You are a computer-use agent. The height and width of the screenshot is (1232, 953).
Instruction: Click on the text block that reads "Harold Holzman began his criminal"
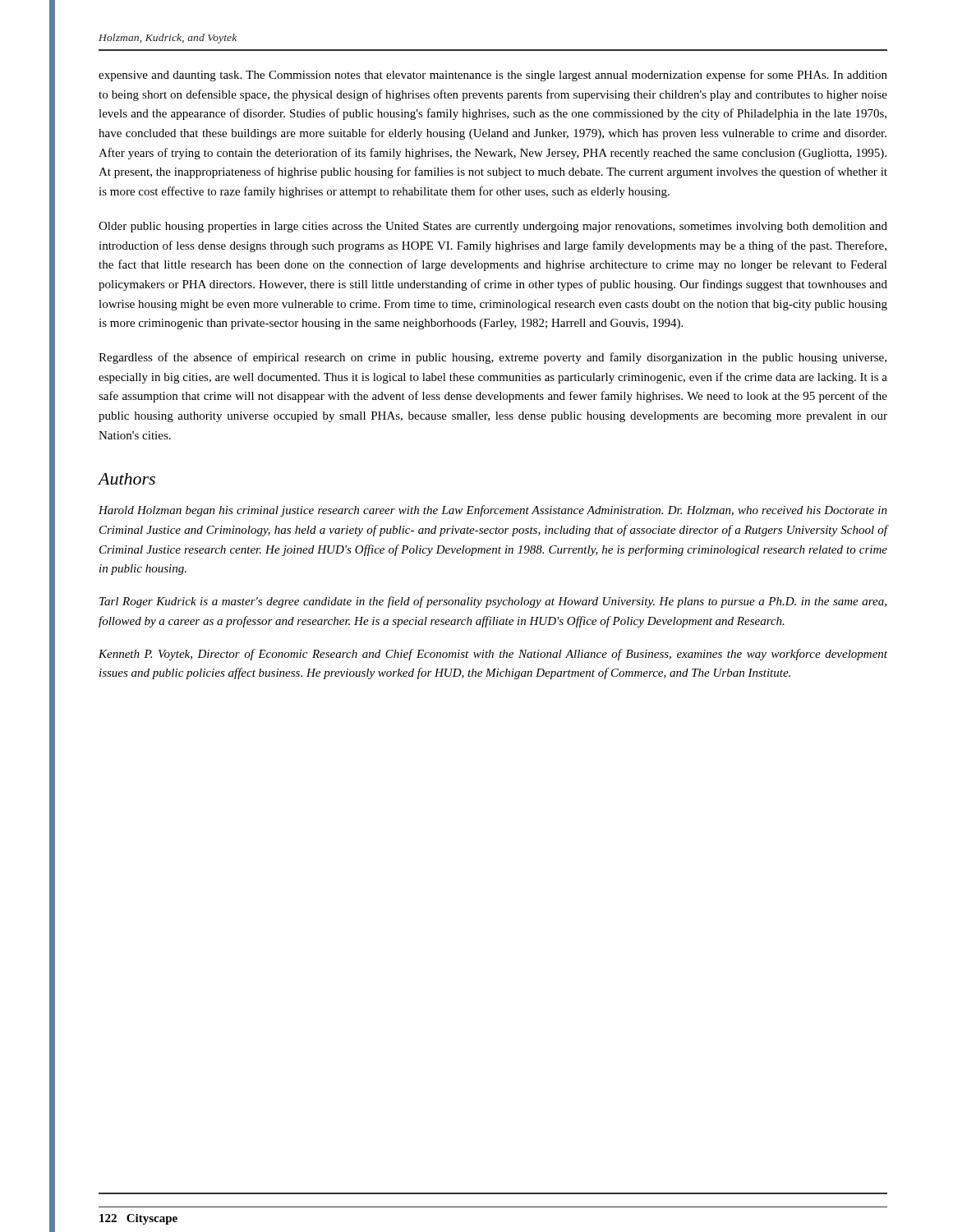coord(493,540)
